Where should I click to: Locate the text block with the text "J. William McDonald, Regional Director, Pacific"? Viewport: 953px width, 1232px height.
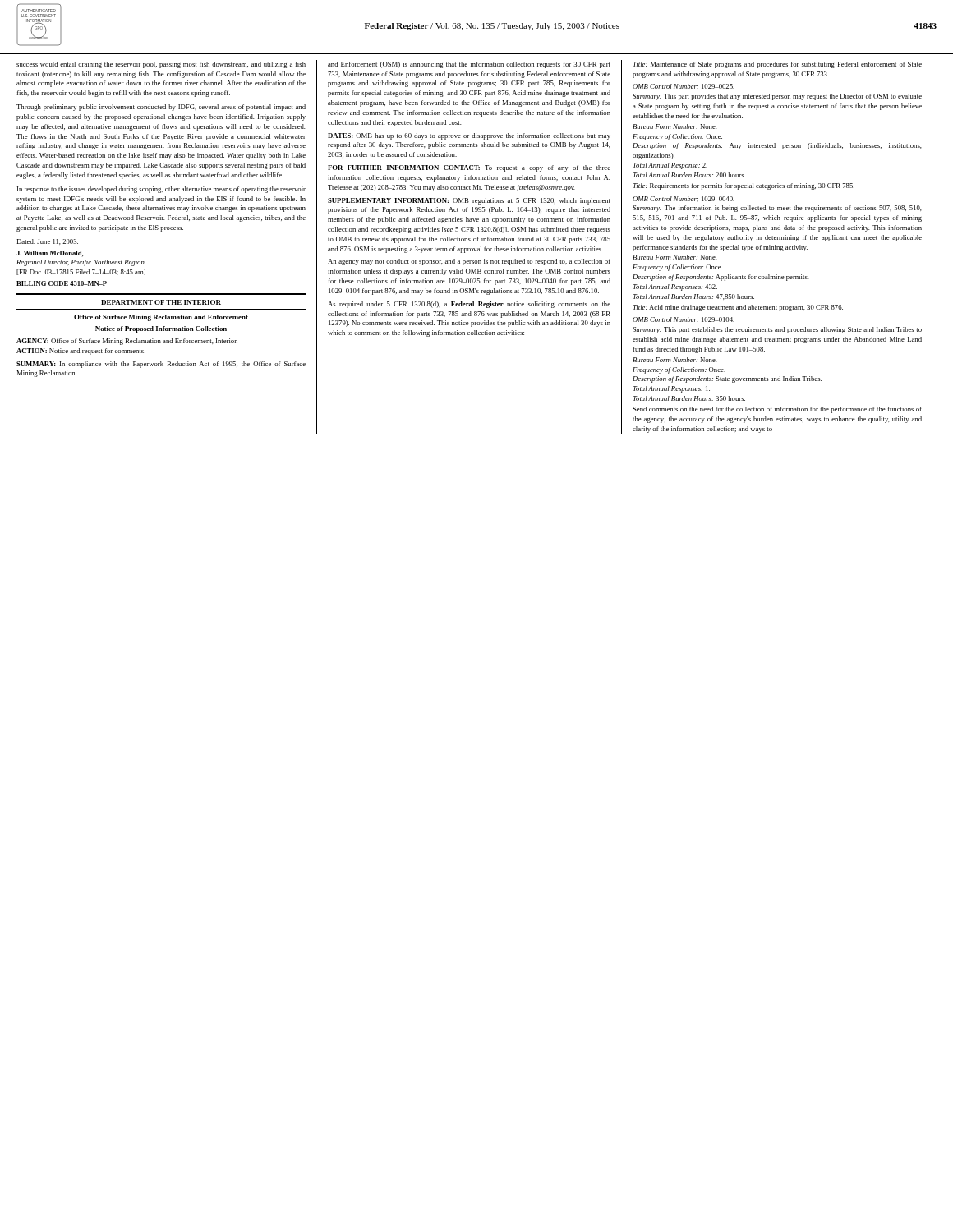point(50,254)
